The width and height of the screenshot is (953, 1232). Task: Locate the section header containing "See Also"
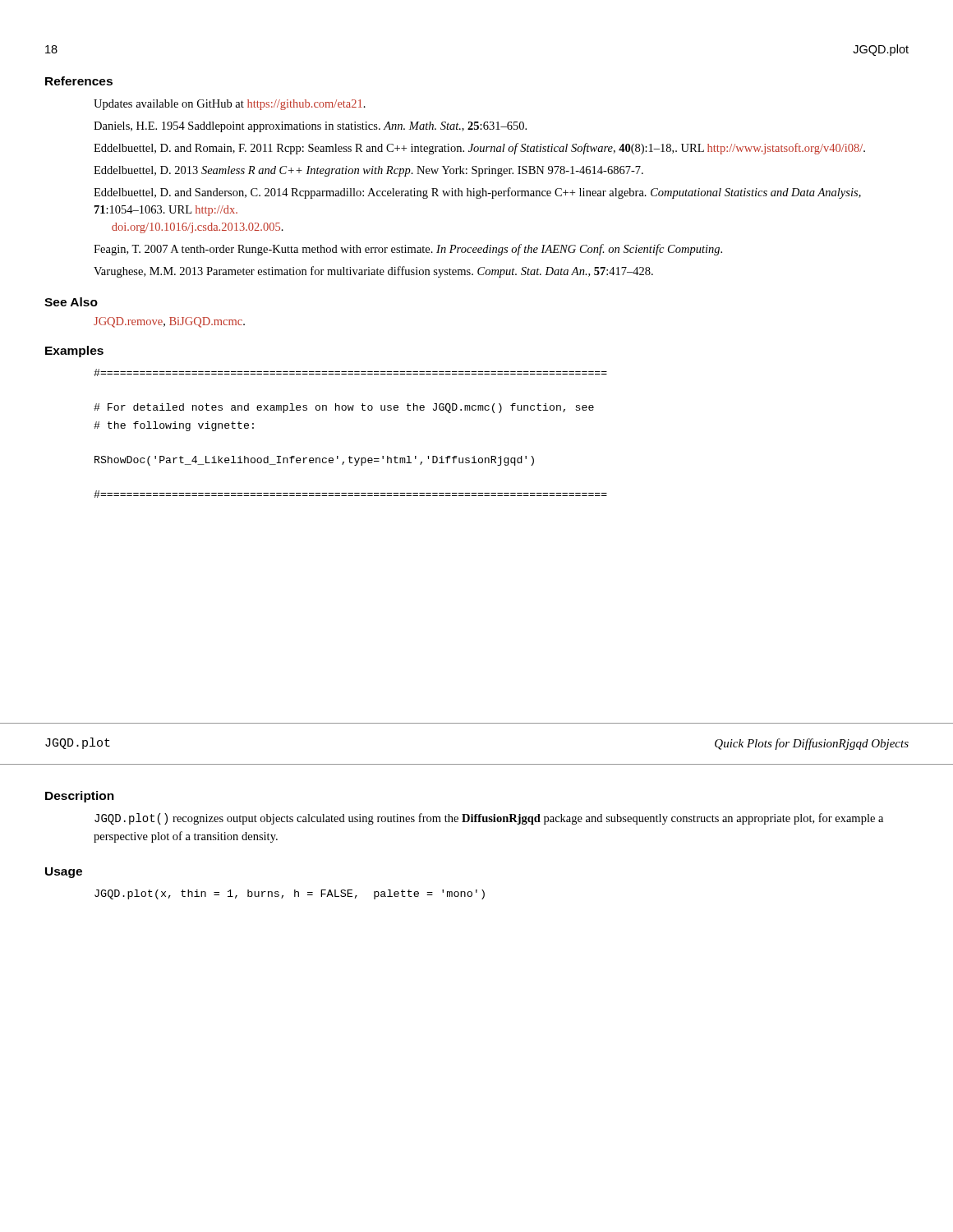(71, 302)
